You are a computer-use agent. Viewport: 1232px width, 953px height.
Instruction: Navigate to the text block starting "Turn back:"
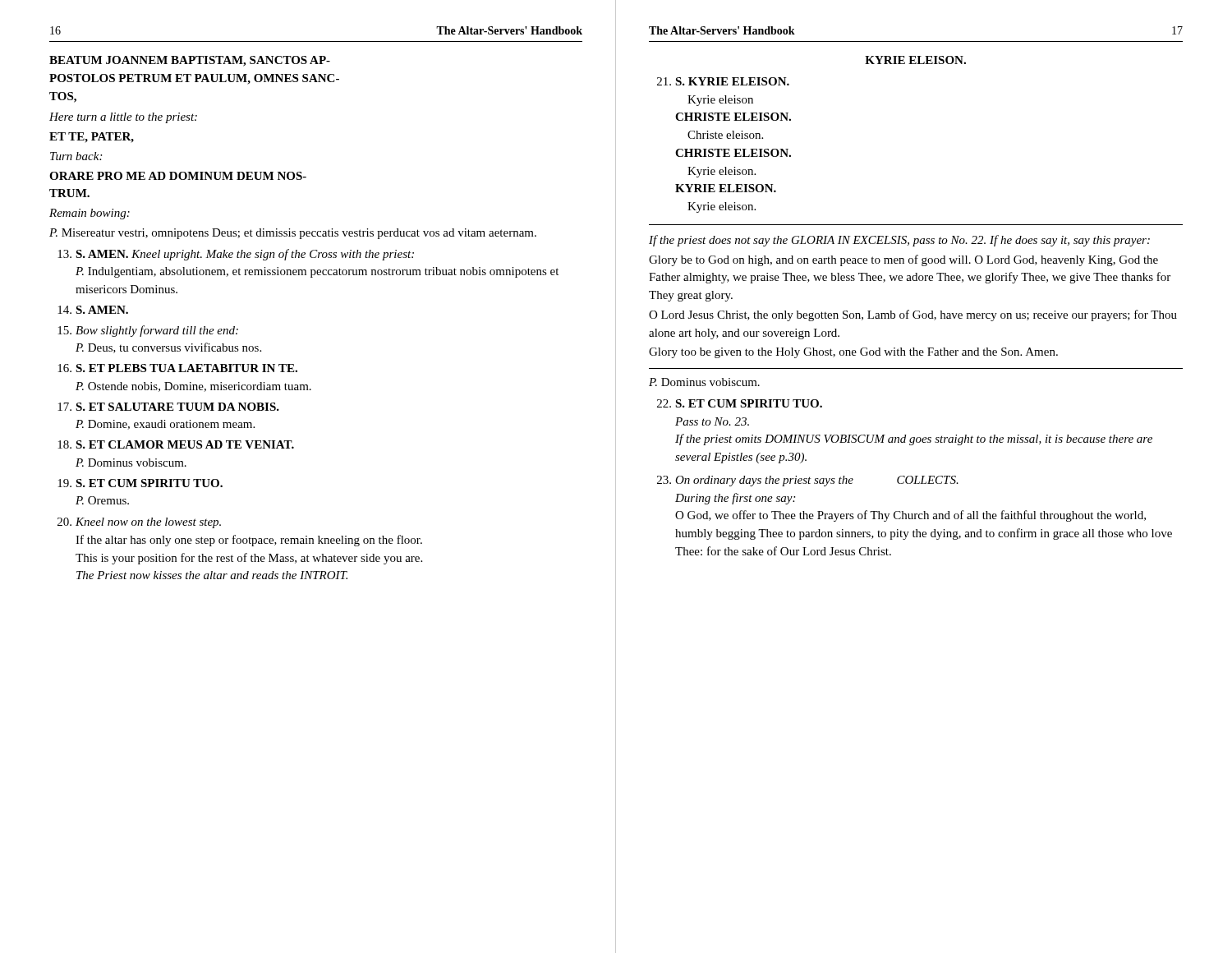76,156
